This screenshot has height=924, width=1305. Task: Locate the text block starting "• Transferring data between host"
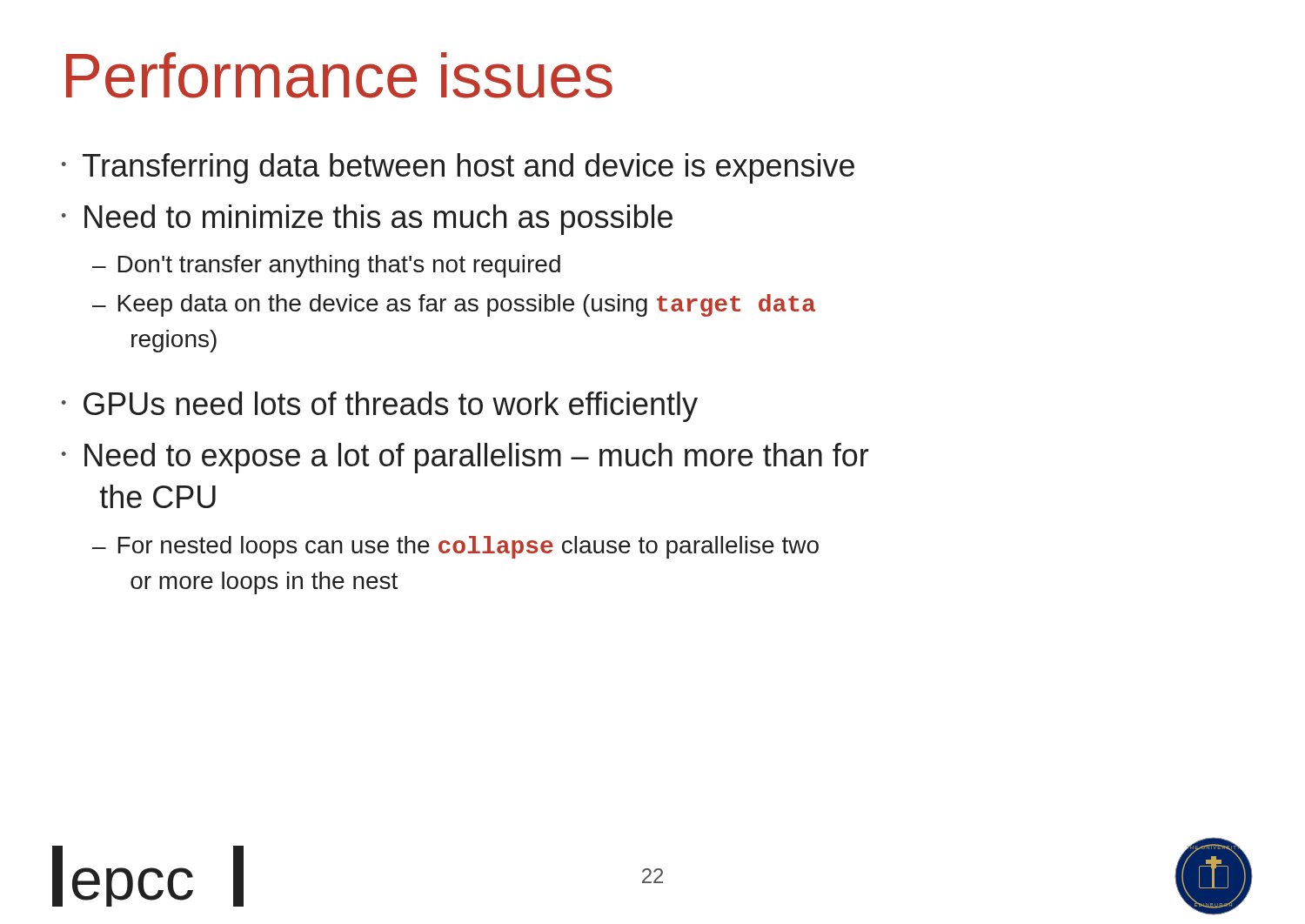tap(652, 167)
